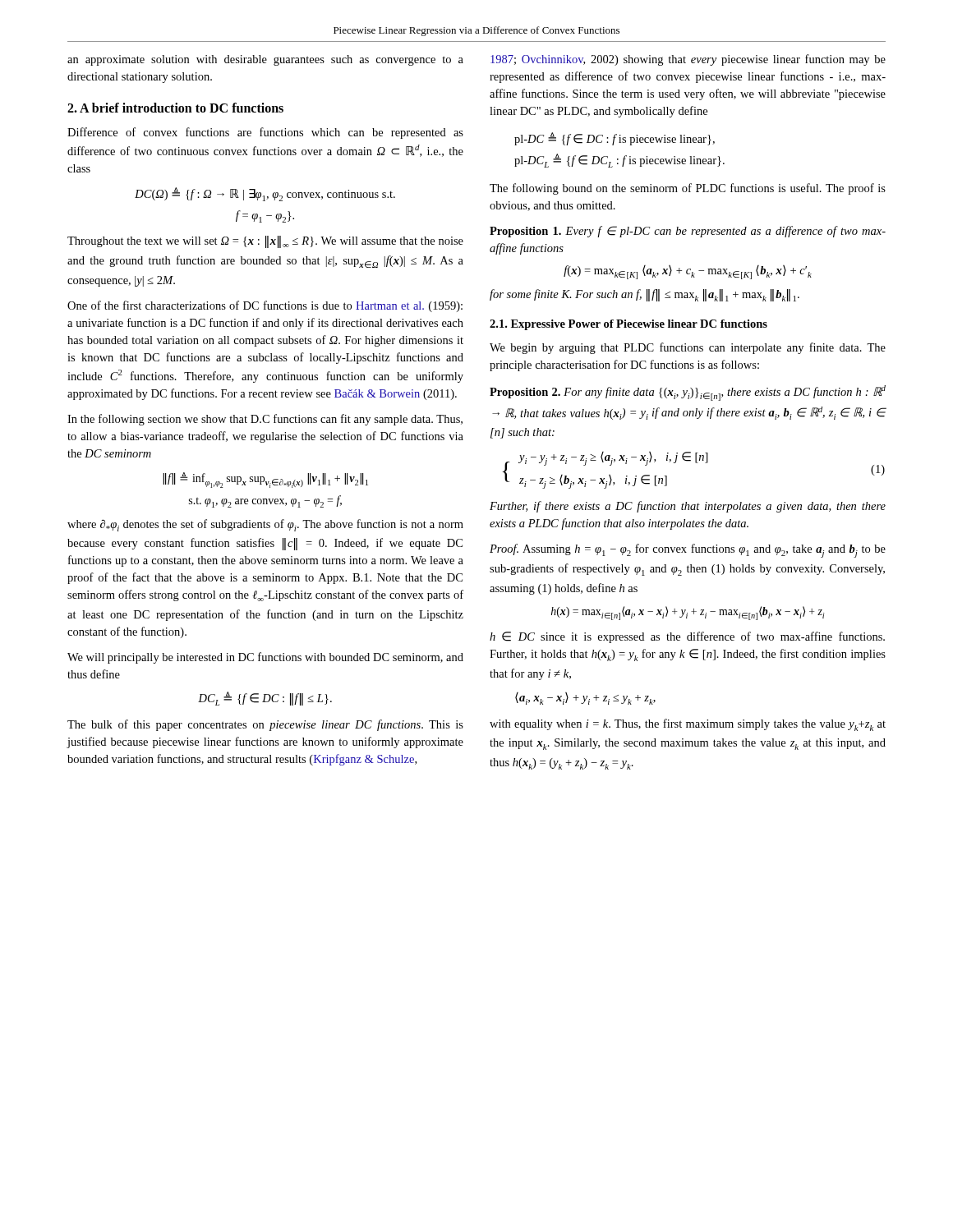
Task: Find the text block containing "for some finite K."
Action: click(x=645, y=295)
